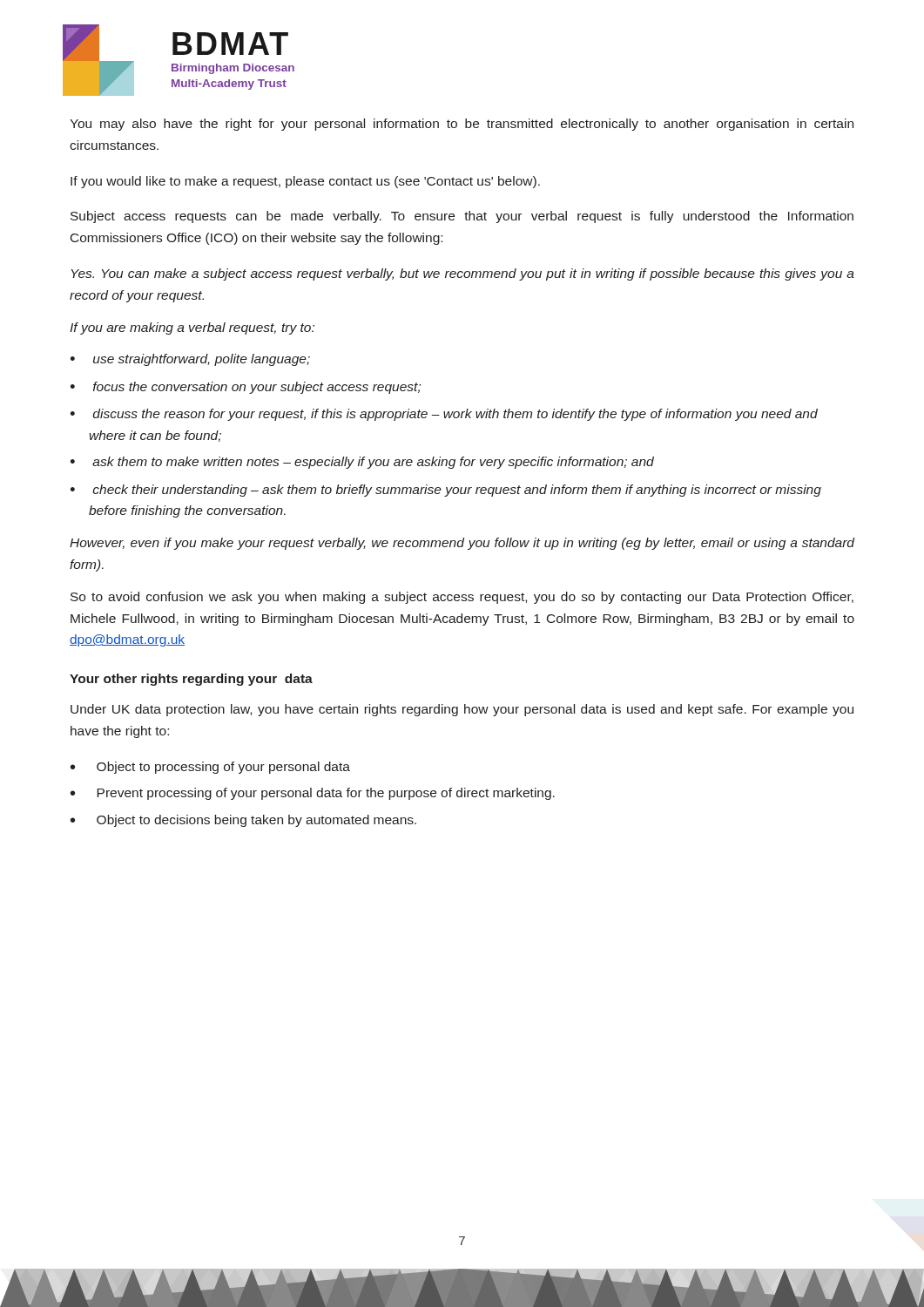Where does it say "Your other rights regarding your data"?
This screenshot has width=924, height=1307.
[x=191, y=680]
